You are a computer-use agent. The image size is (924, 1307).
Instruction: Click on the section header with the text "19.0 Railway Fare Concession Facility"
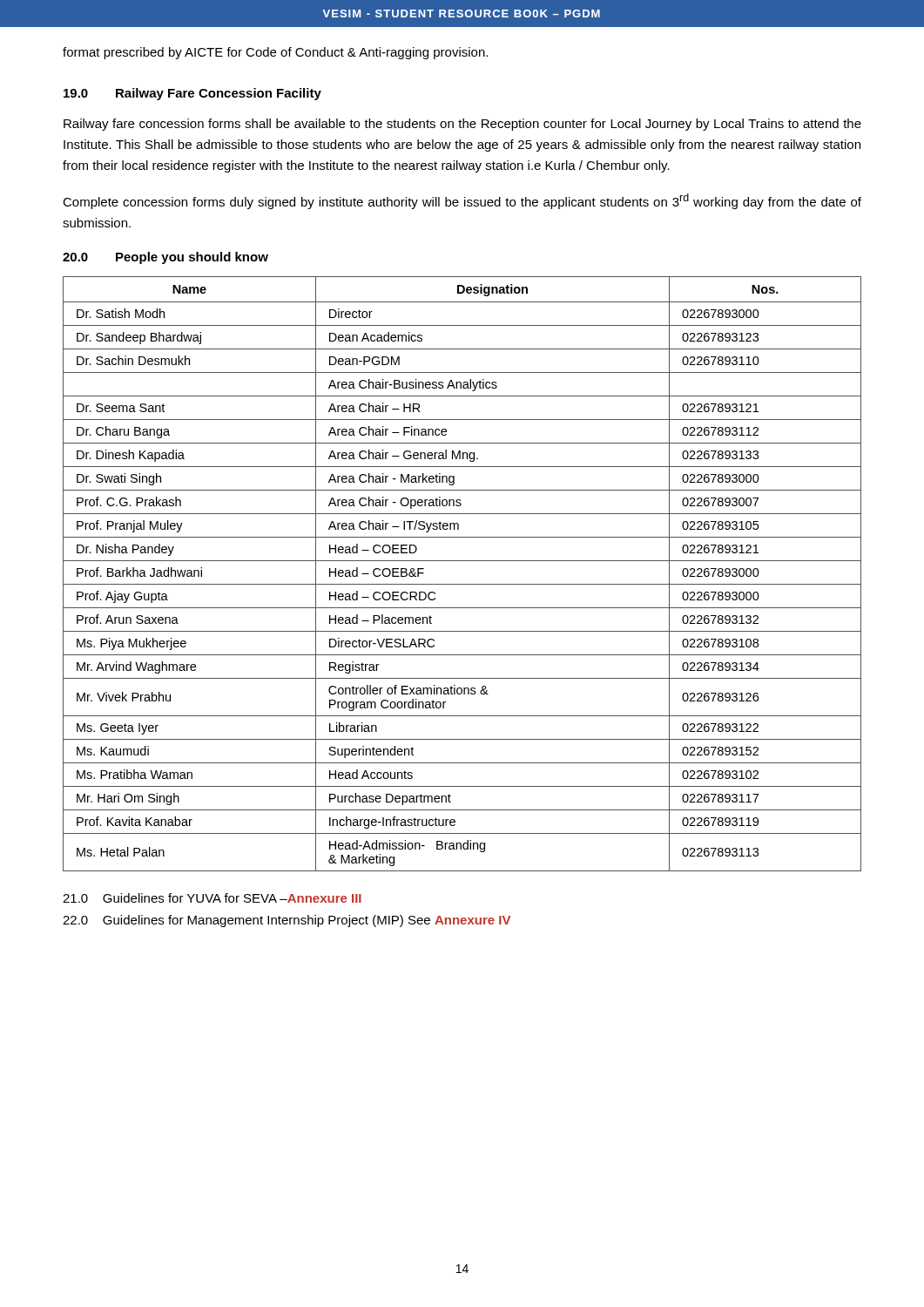click(x=192, y=92)
